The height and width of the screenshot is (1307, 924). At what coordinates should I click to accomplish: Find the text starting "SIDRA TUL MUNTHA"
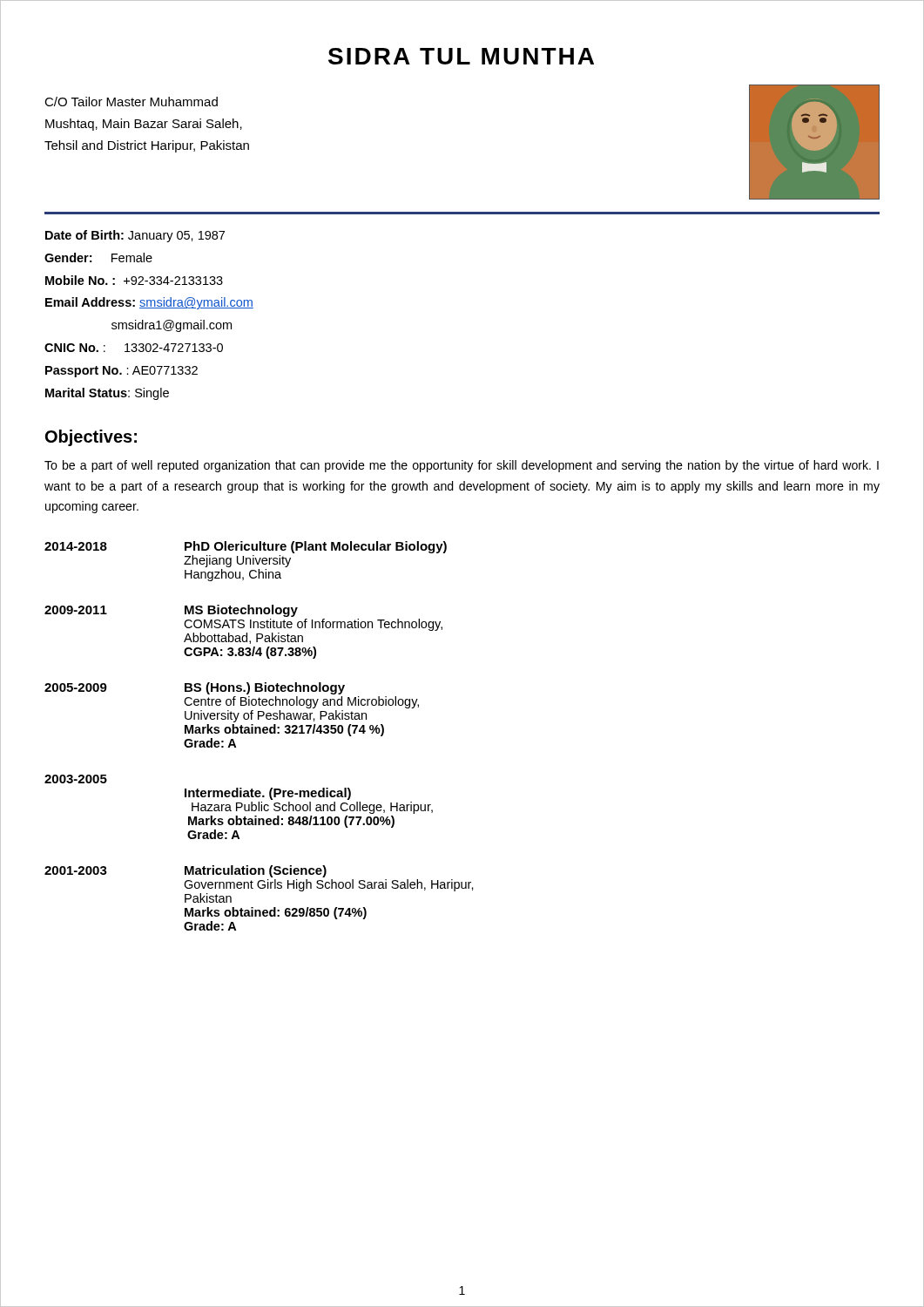click(462, 57)
